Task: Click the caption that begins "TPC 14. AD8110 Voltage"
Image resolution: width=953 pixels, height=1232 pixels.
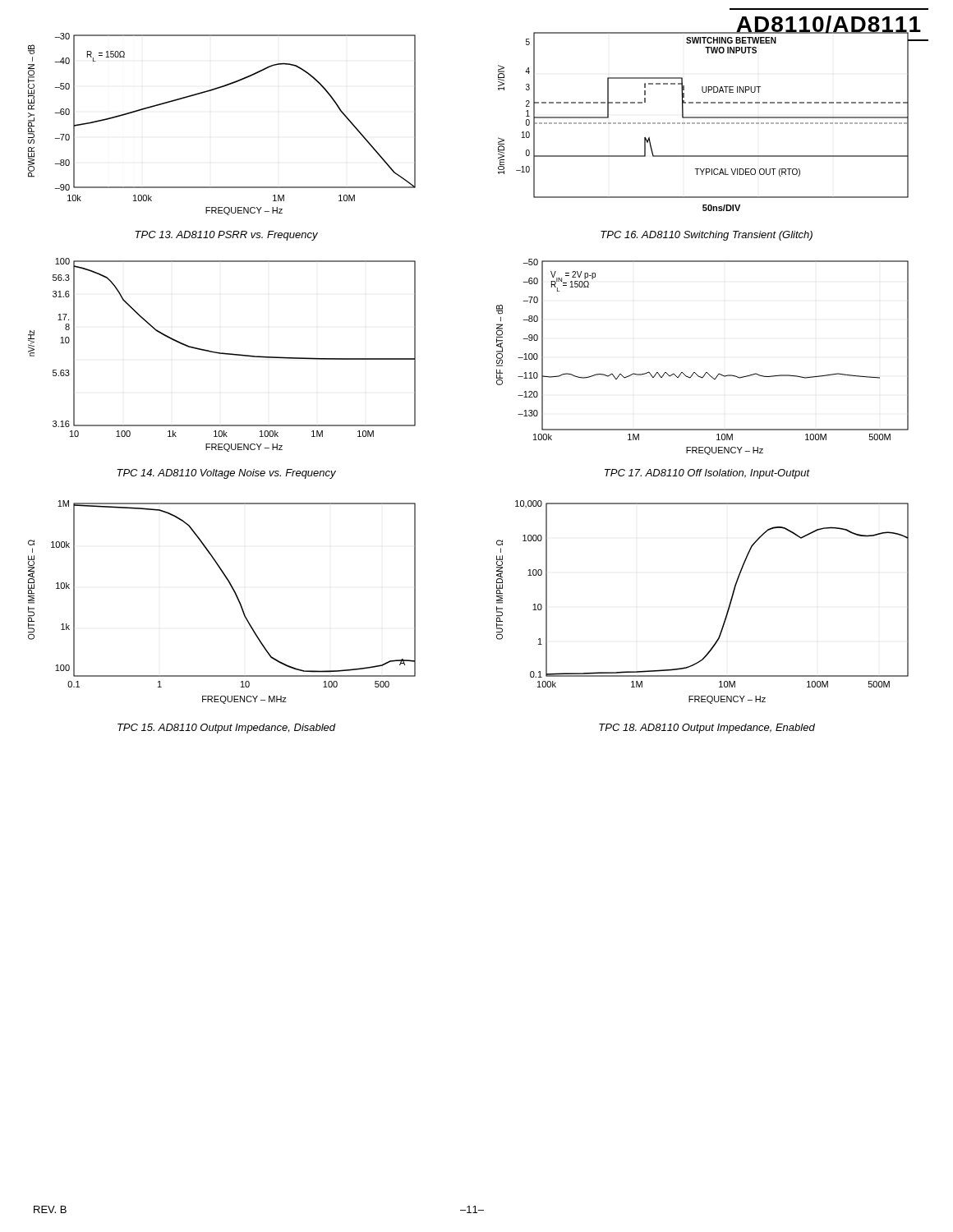Action: click(226, 473)
